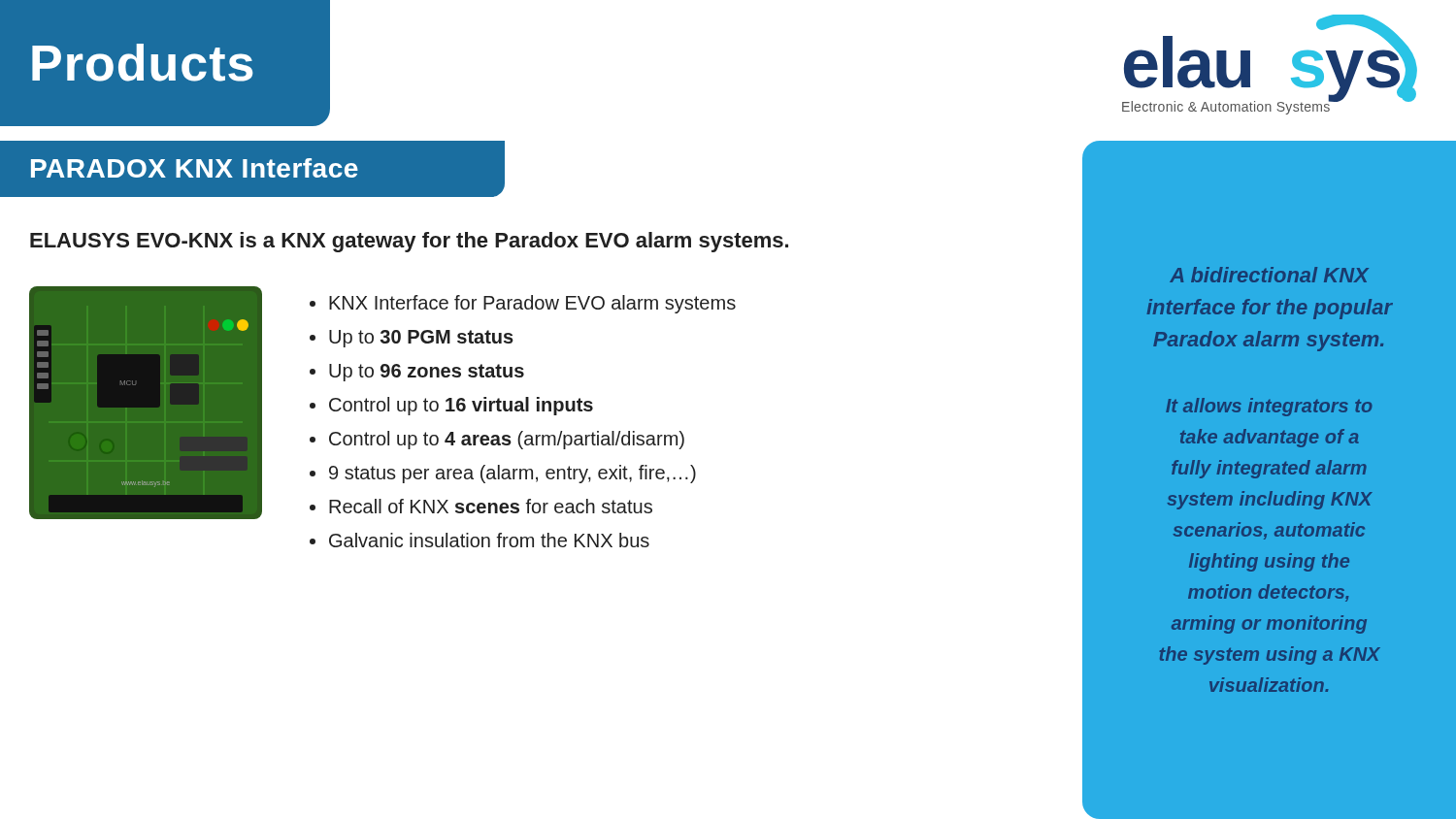
Task: Select the passage starting "KNX Interface for Paradow EVO alarm systems Up"
Action: pyautogui.click(x=582, y=422)
